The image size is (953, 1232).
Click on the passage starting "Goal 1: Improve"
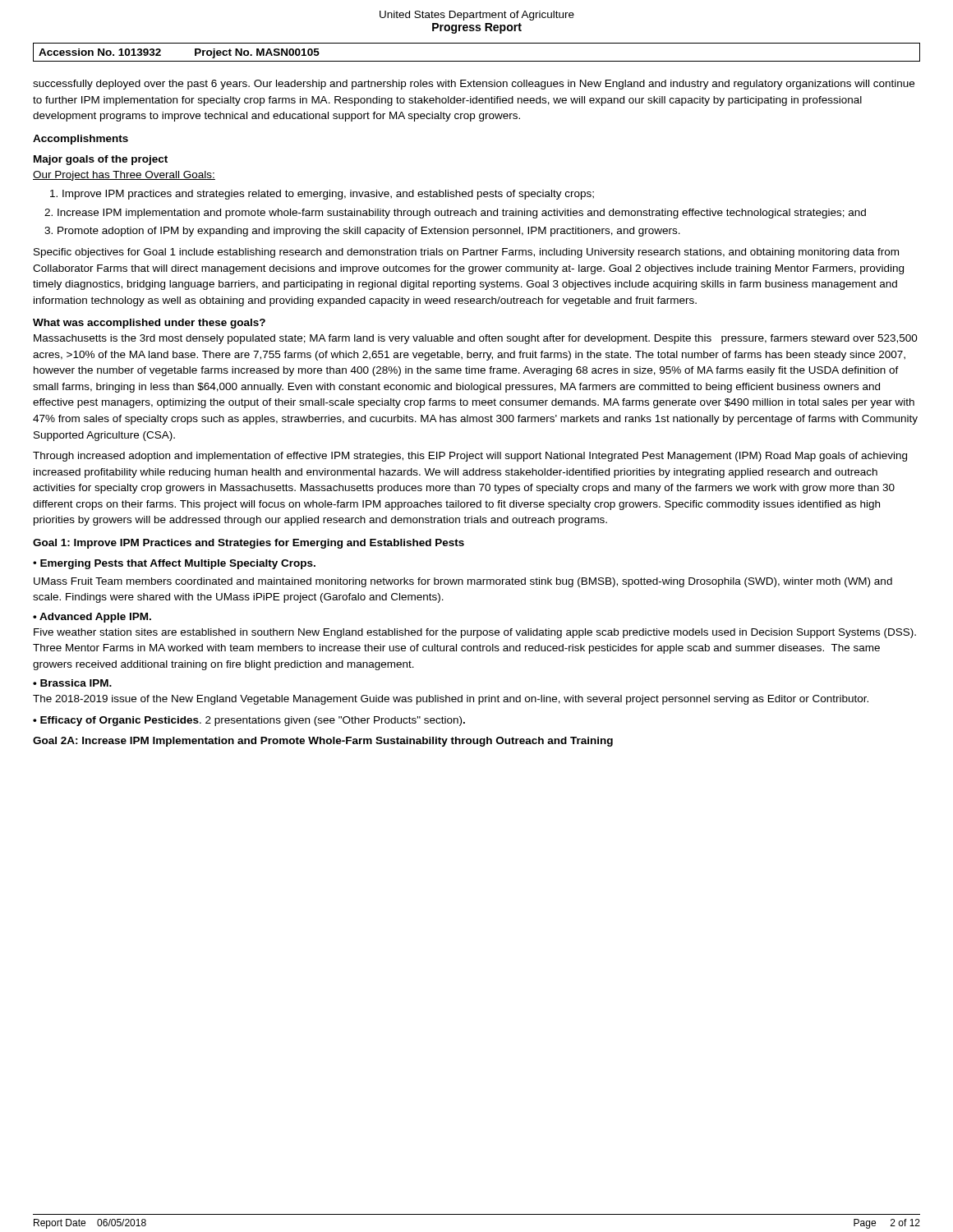pyautogui.click(x=249, y=542)
